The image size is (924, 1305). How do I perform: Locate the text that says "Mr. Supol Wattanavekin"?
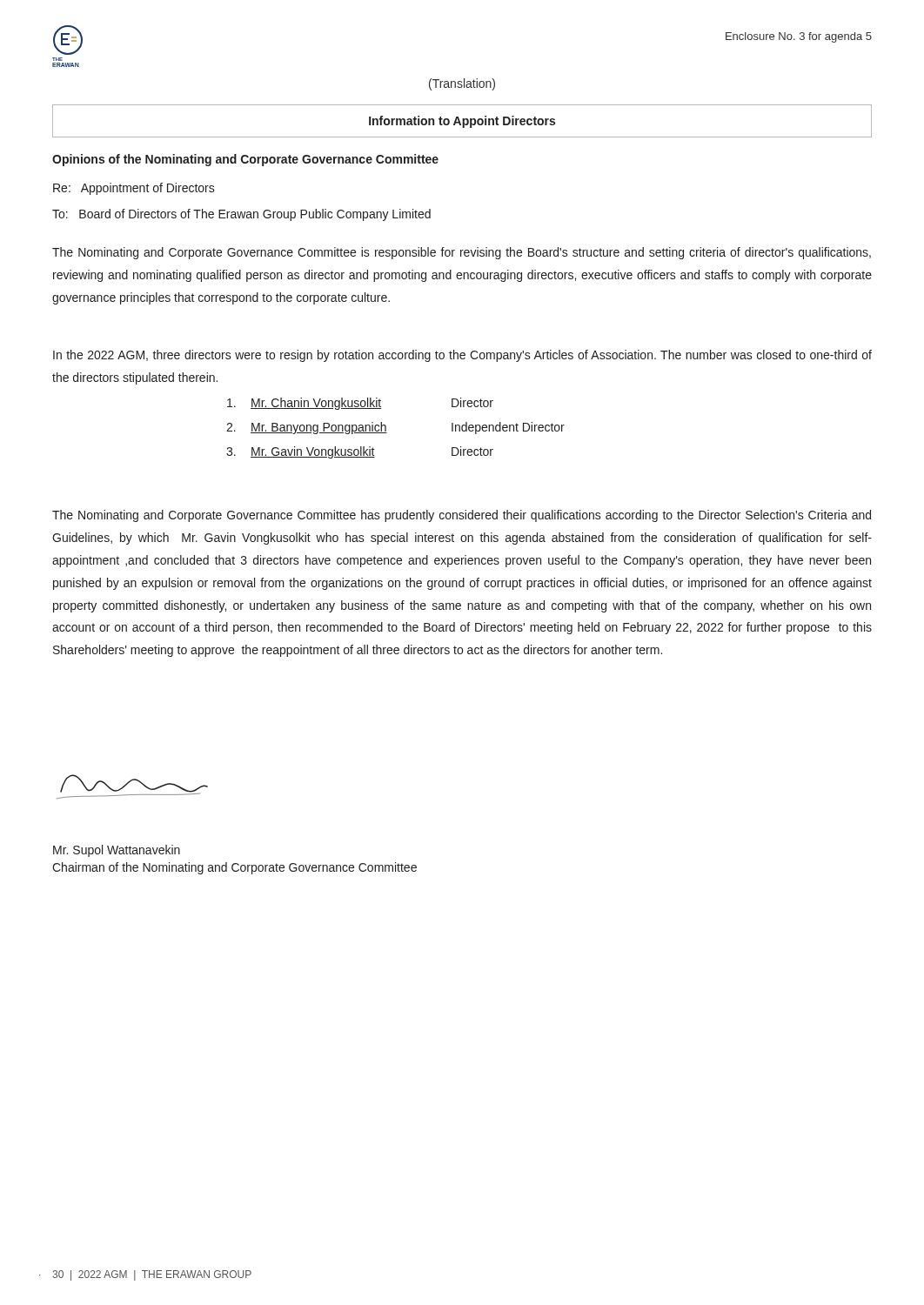pyautogui.click(x=116, y=850)
